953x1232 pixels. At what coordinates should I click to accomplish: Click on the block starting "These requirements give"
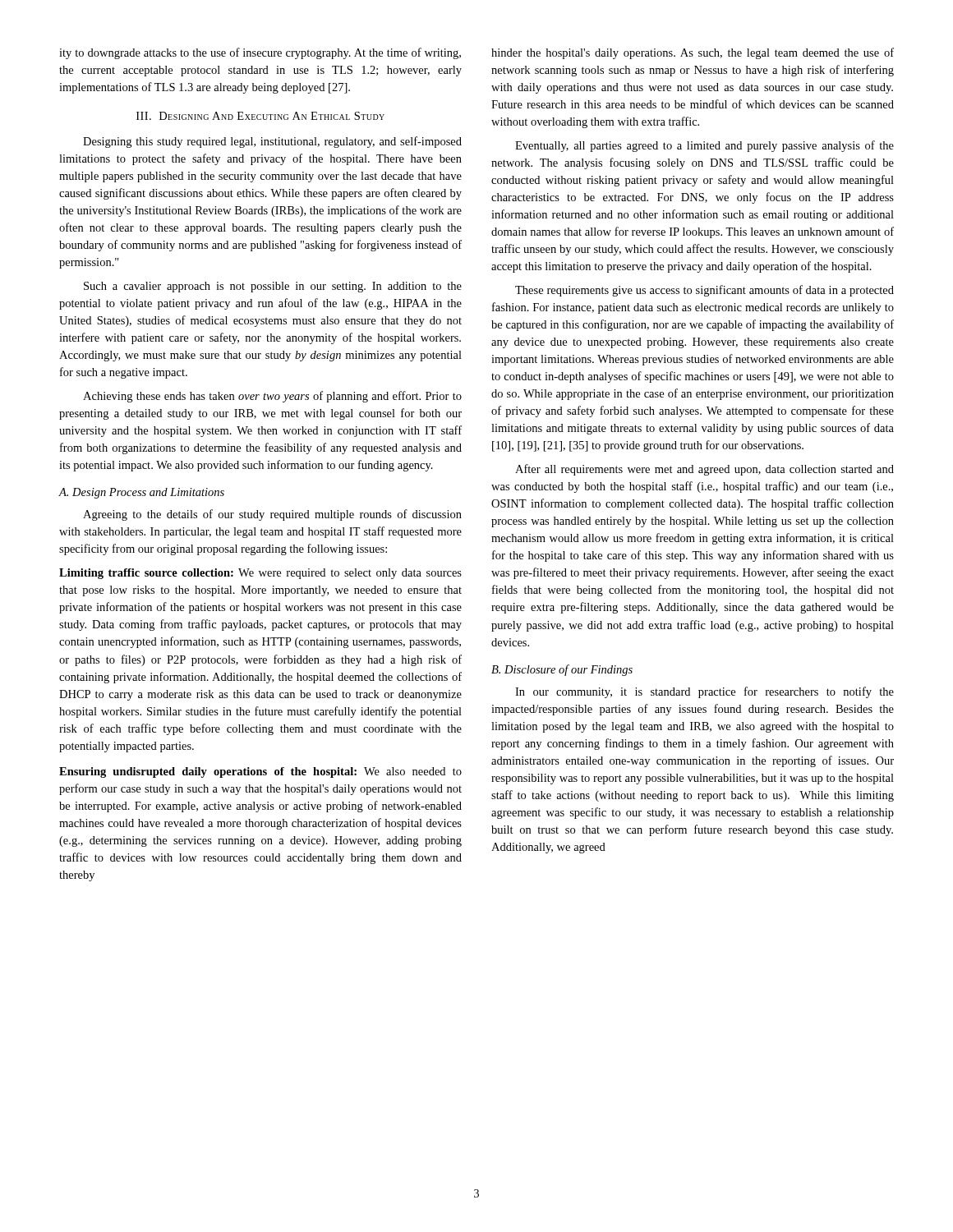(693, 368)
